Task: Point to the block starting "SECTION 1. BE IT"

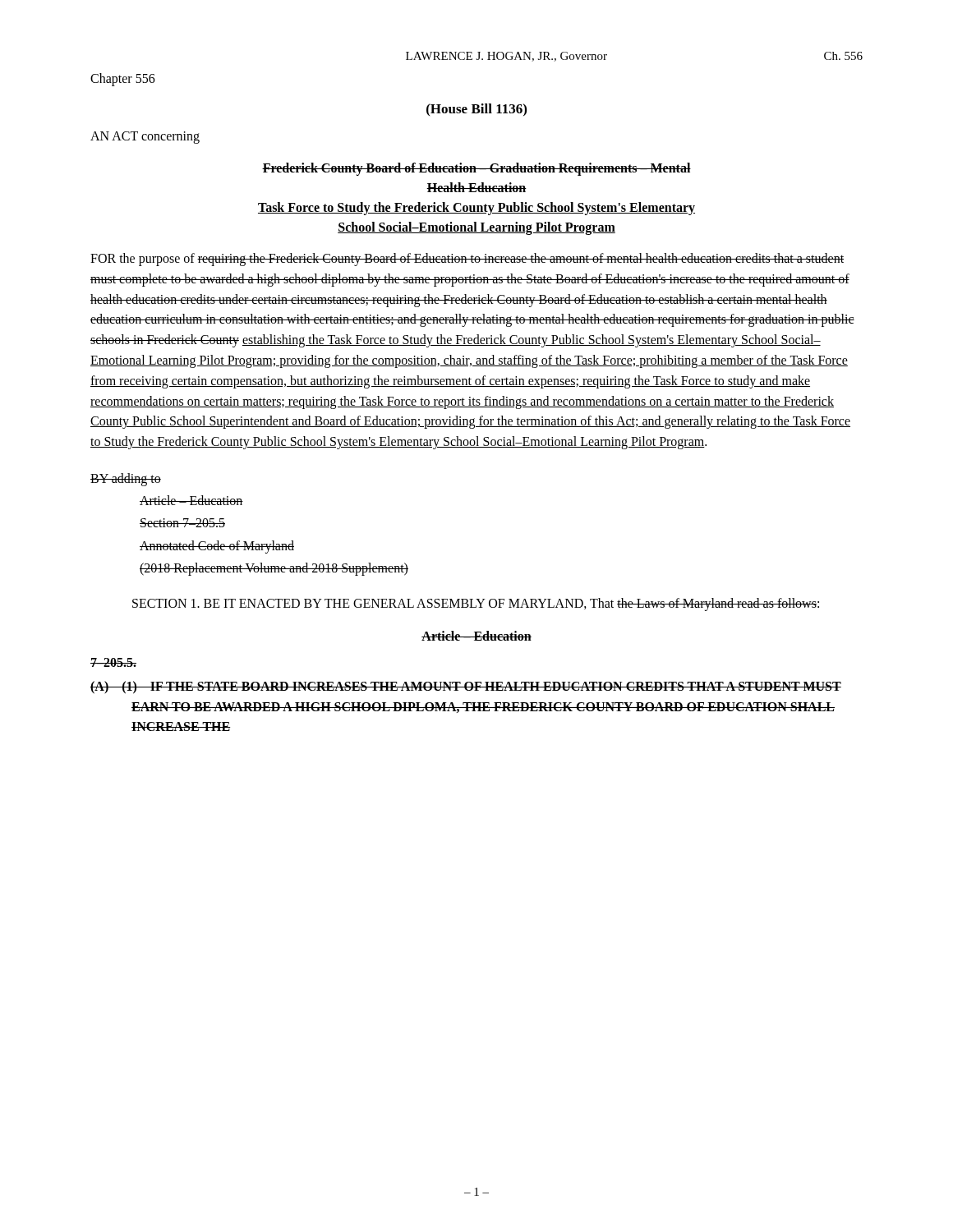Action: tap(476, 603)
